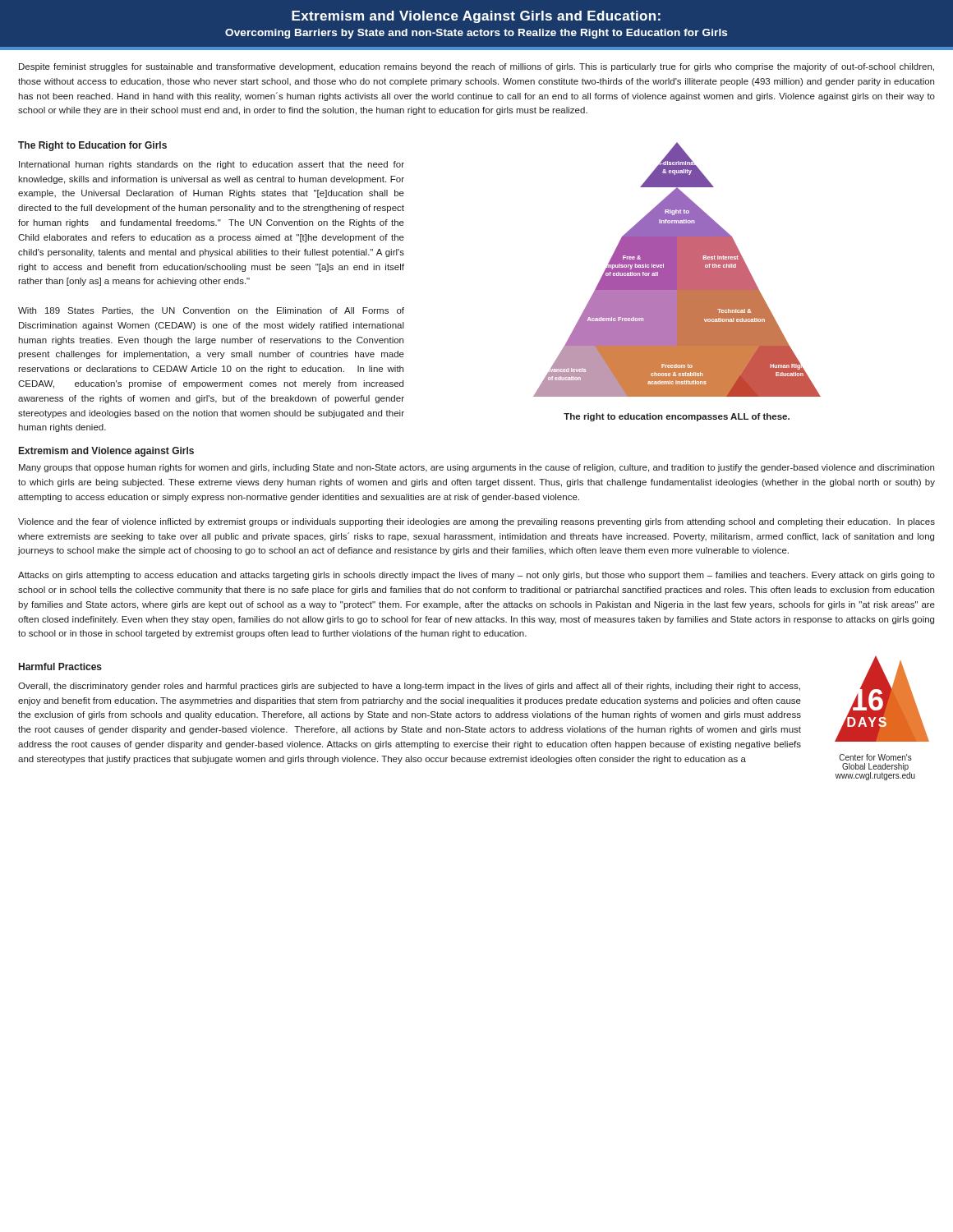Click the passage that begins "Despite feminist struggles"

click(x=476, y=88)
